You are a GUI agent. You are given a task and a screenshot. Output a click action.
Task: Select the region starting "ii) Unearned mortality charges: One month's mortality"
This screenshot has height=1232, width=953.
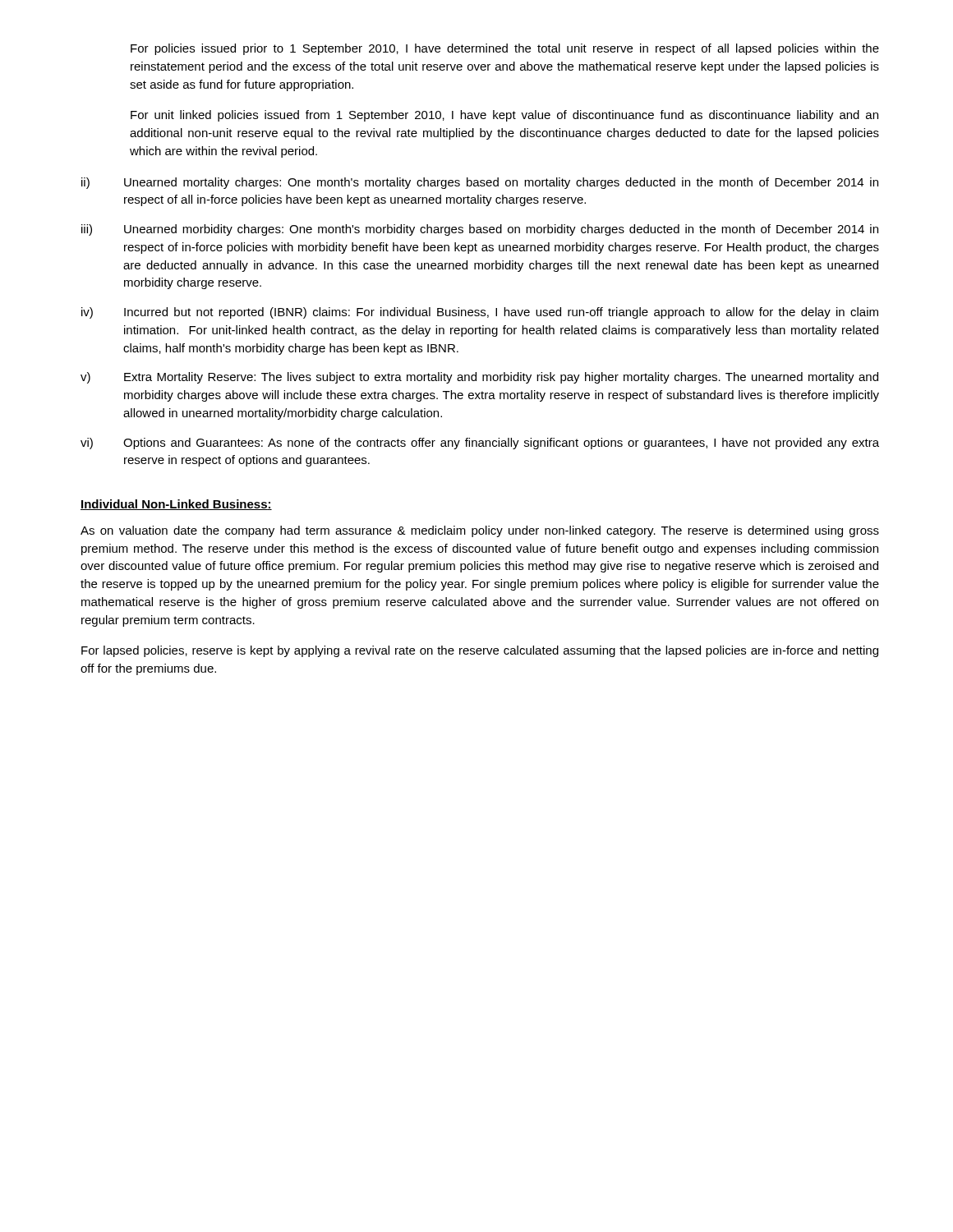tap(480, 191)
